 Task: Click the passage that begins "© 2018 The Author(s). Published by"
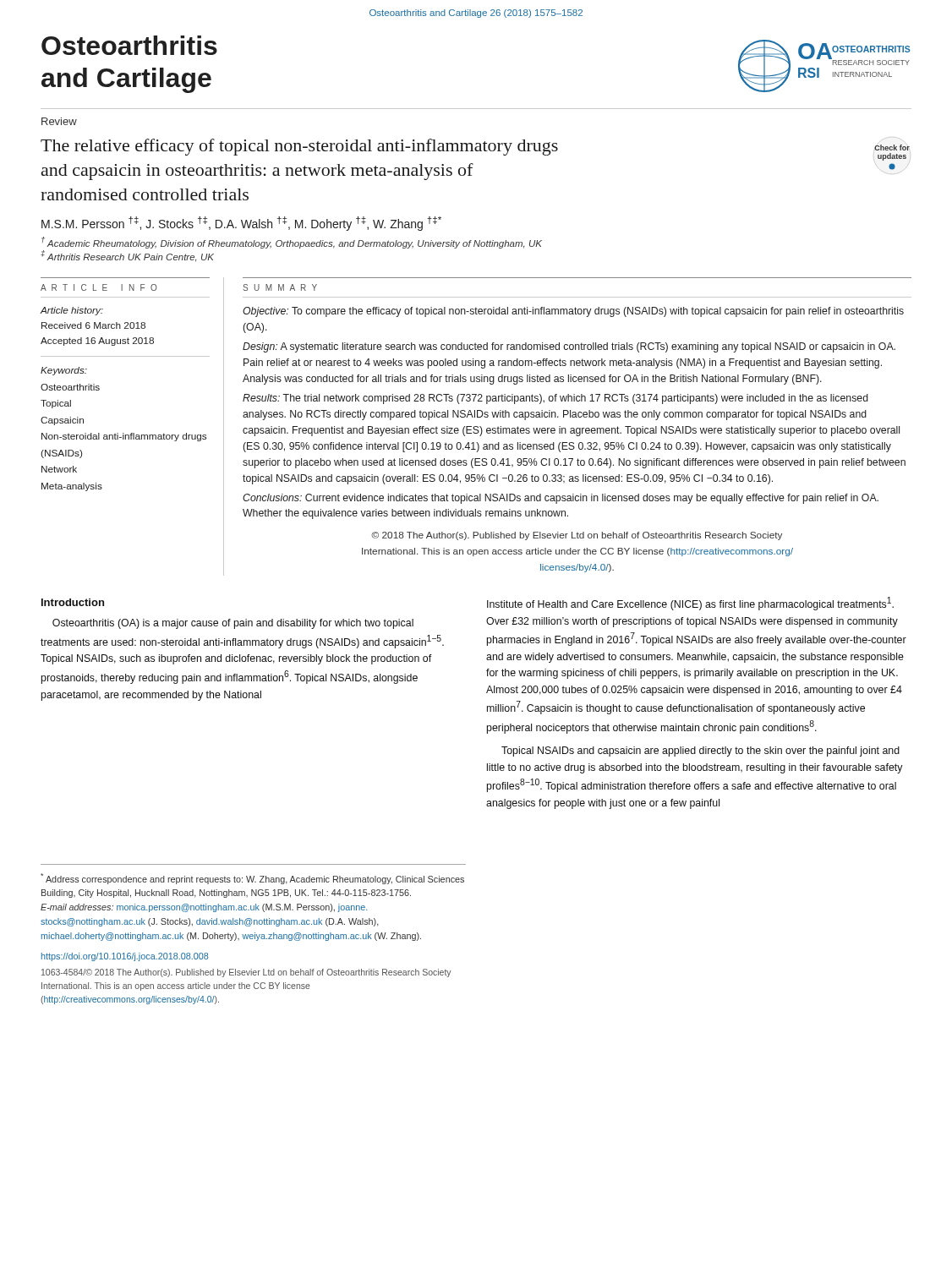[x=577, y=551]
